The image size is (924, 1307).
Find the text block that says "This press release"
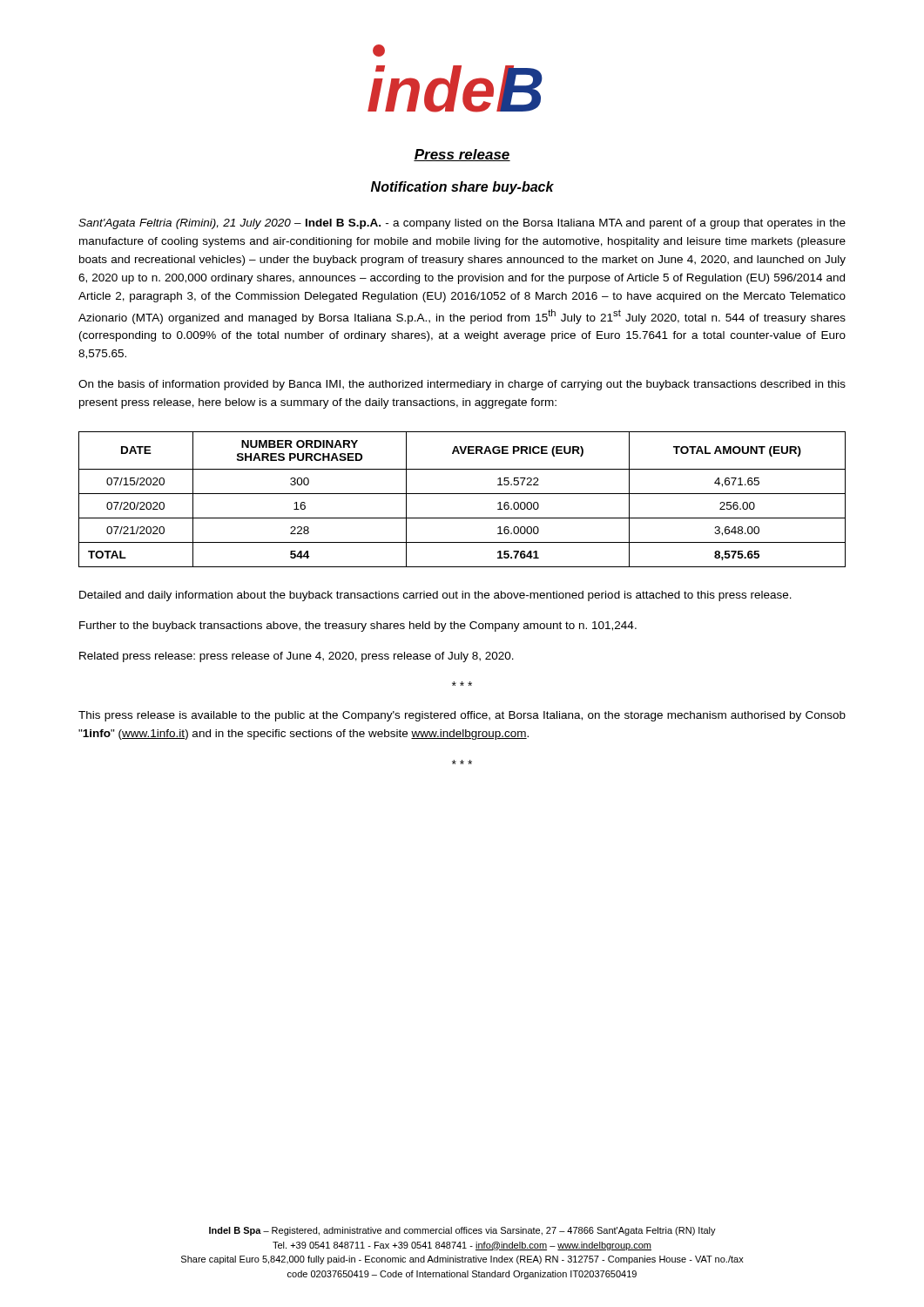(462, 724)
